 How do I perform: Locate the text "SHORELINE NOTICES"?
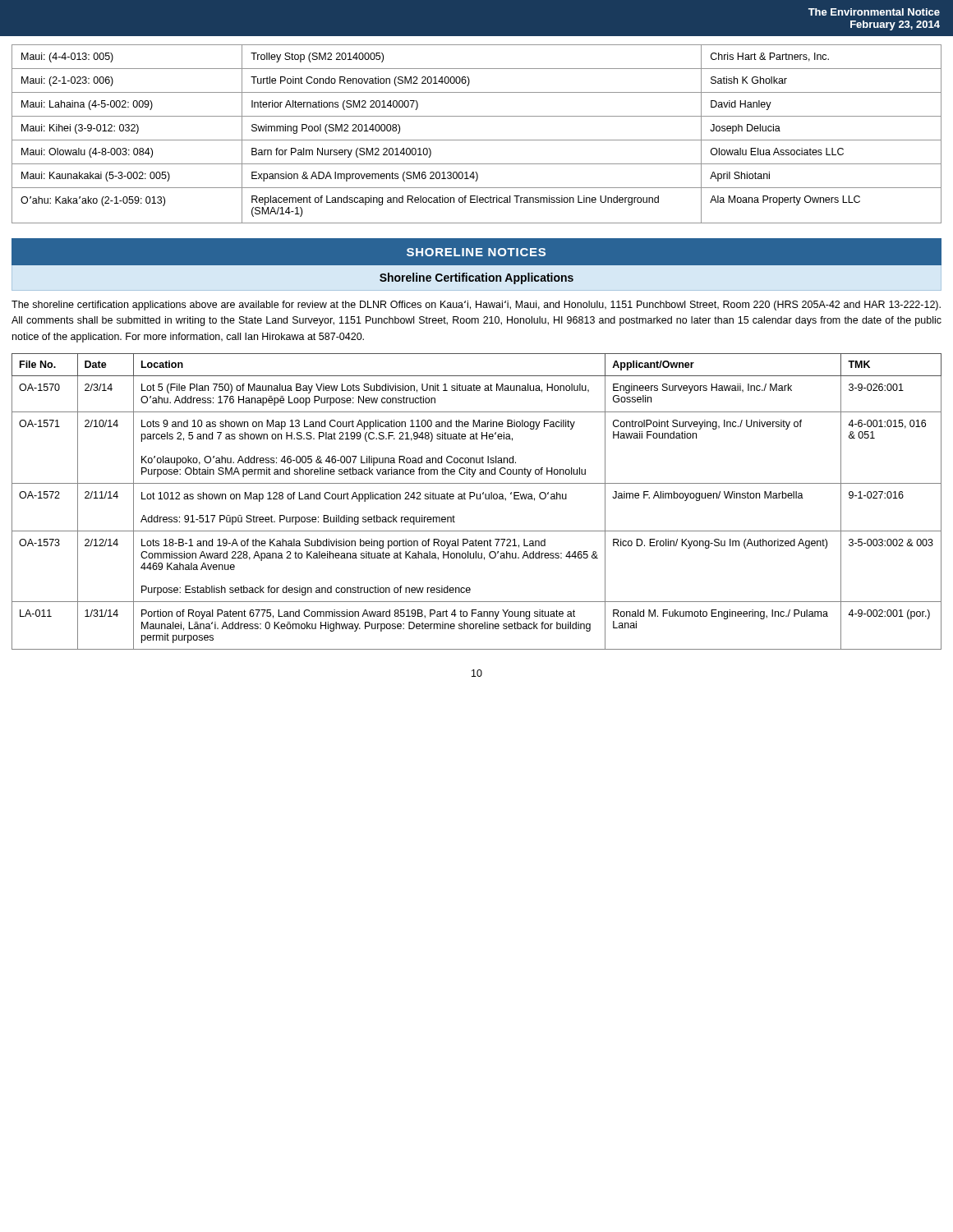click(476, 252)
